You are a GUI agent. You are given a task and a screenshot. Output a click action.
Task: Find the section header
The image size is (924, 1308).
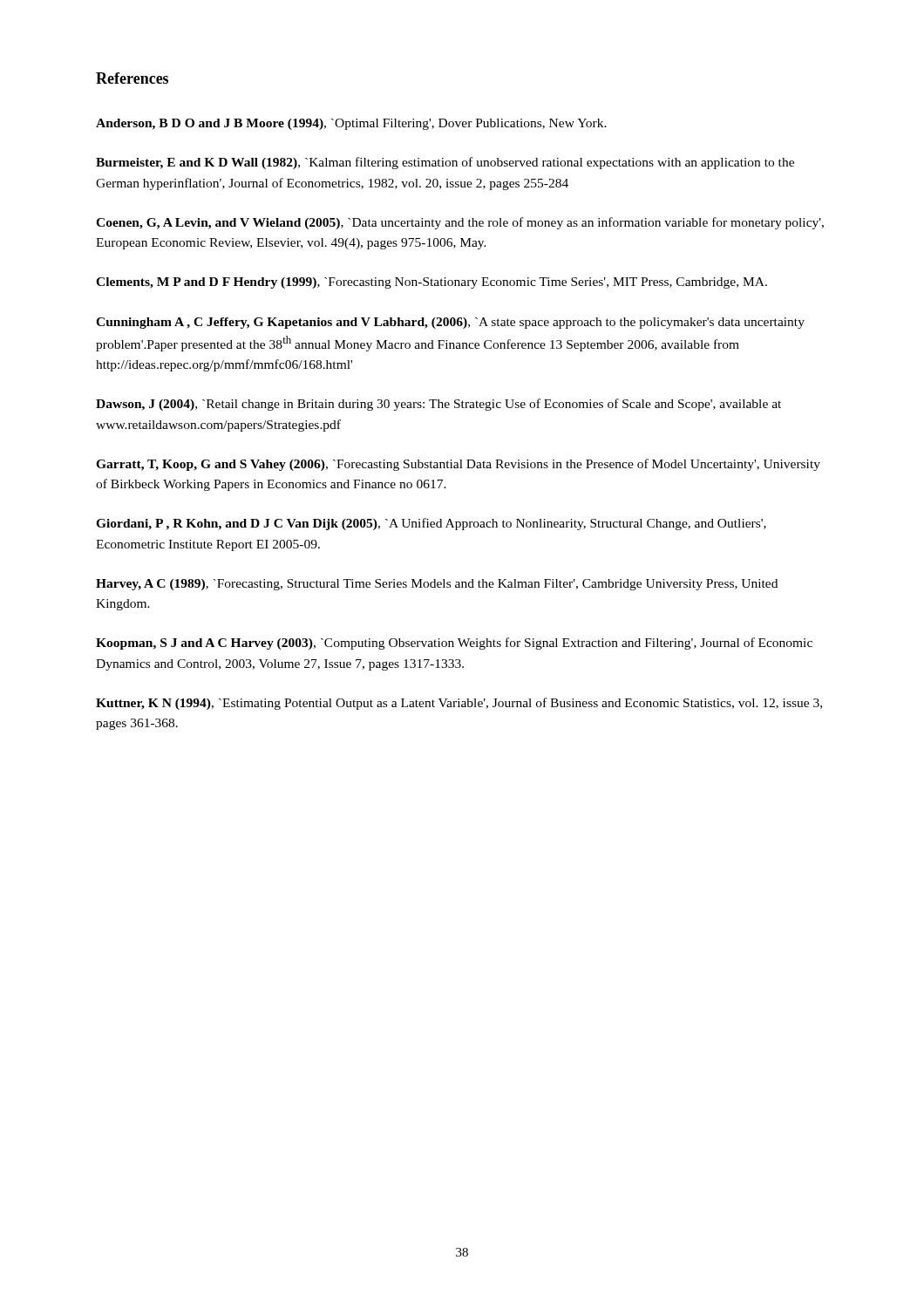[132, 78]
